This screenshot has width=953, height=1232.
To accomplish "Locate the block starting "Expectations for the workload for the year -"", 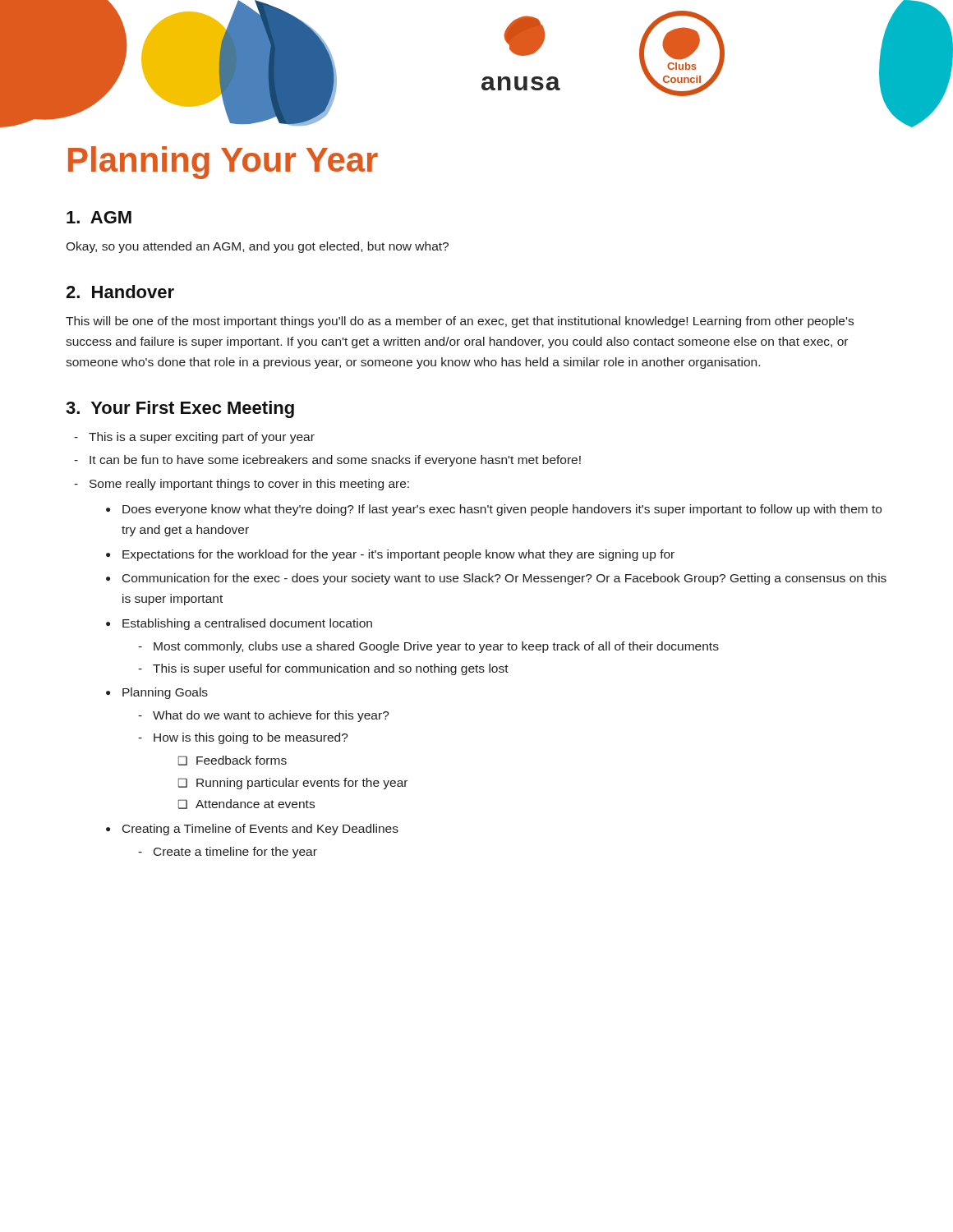I will click(398, 554).
